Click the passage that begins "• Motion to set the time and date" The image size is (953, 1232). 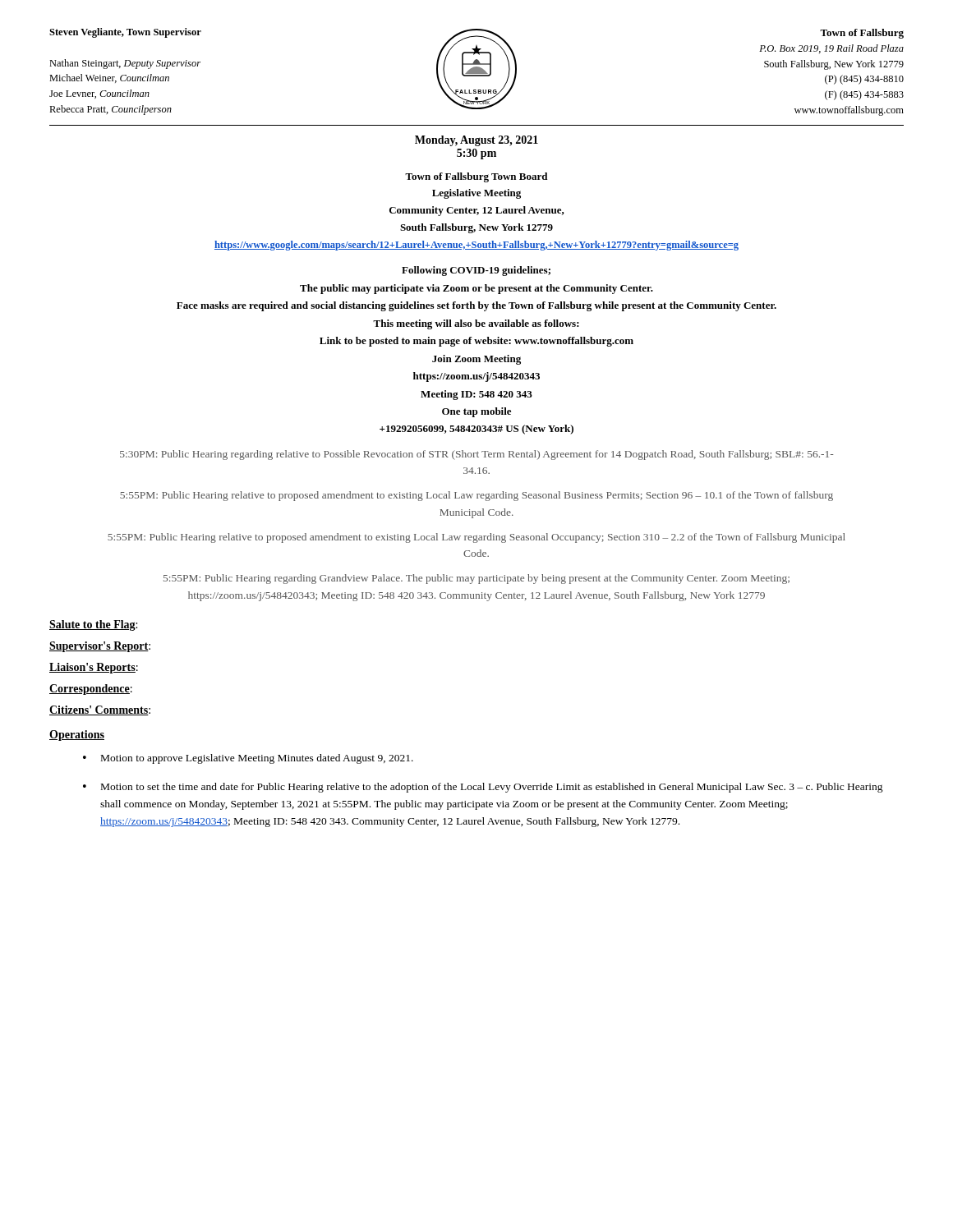click(x=493, y=804)
